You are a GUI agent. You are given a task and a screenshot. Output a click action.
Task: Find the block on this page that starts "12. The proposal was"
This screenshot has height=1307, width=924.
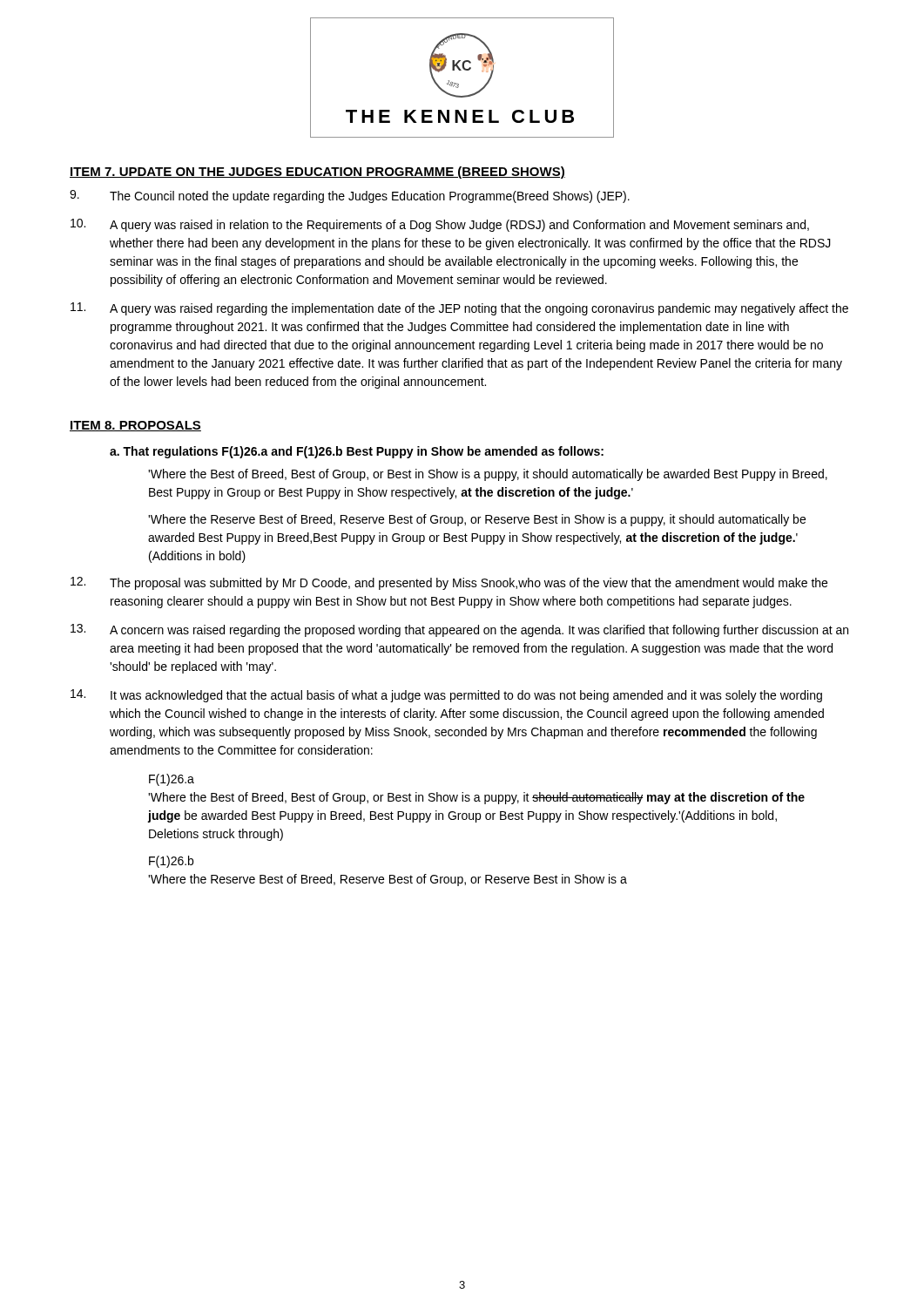coord(462,592)
